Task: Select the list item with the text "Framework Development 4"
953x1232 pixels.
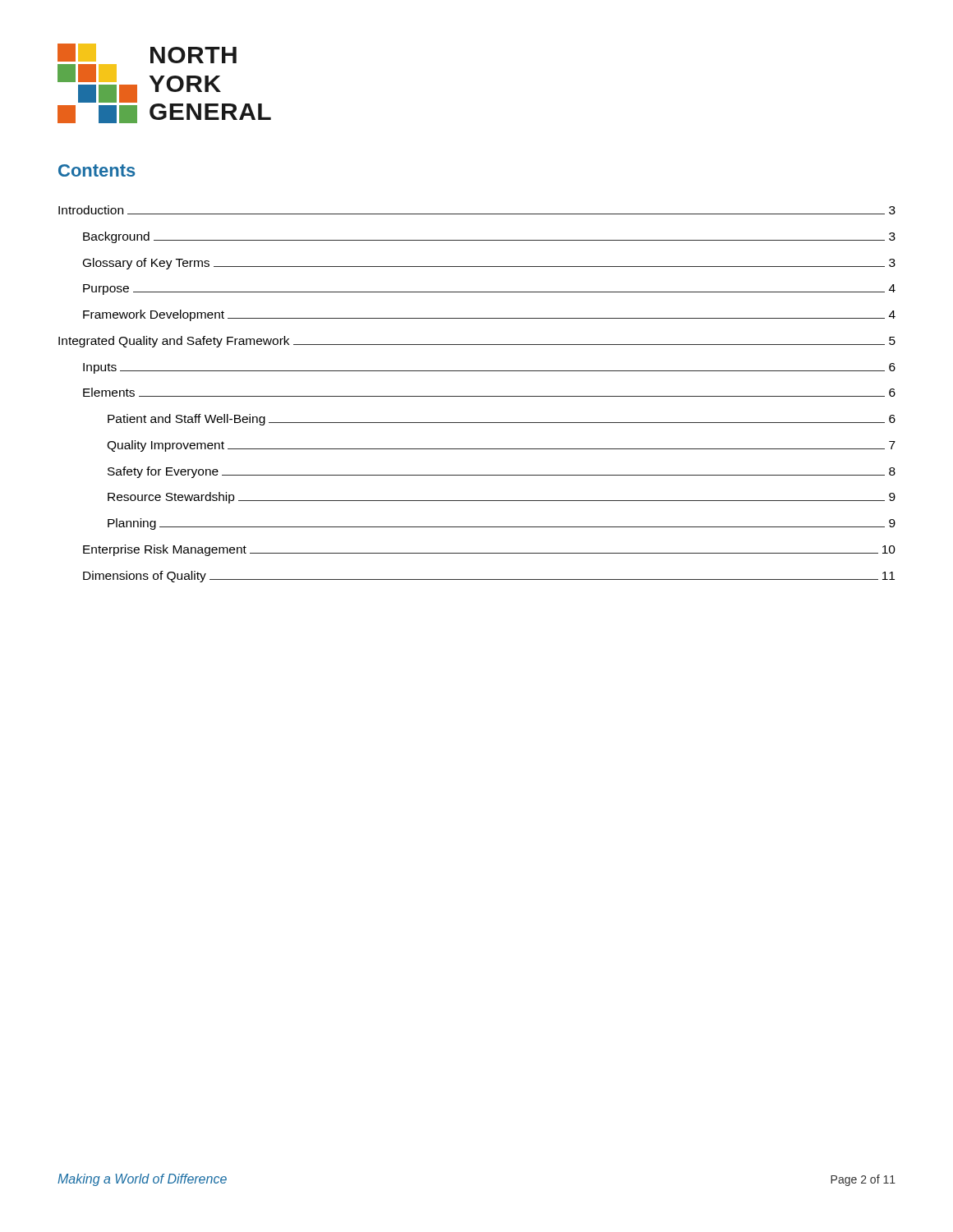Action: coord(489,315)
